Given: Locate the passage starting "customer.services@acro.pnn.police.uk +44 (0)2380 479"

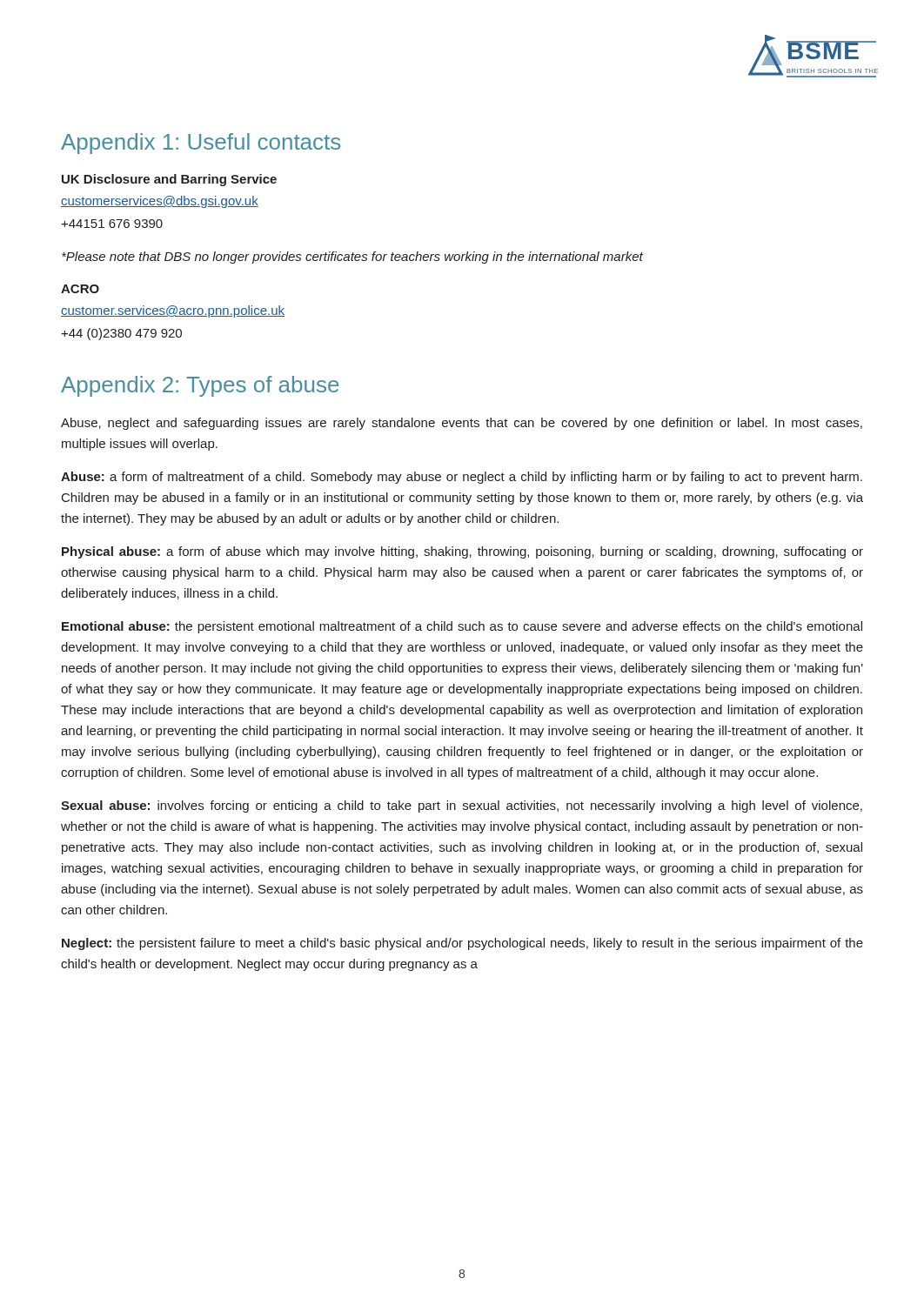Looking at the screenshot, I should pos(173,321).
